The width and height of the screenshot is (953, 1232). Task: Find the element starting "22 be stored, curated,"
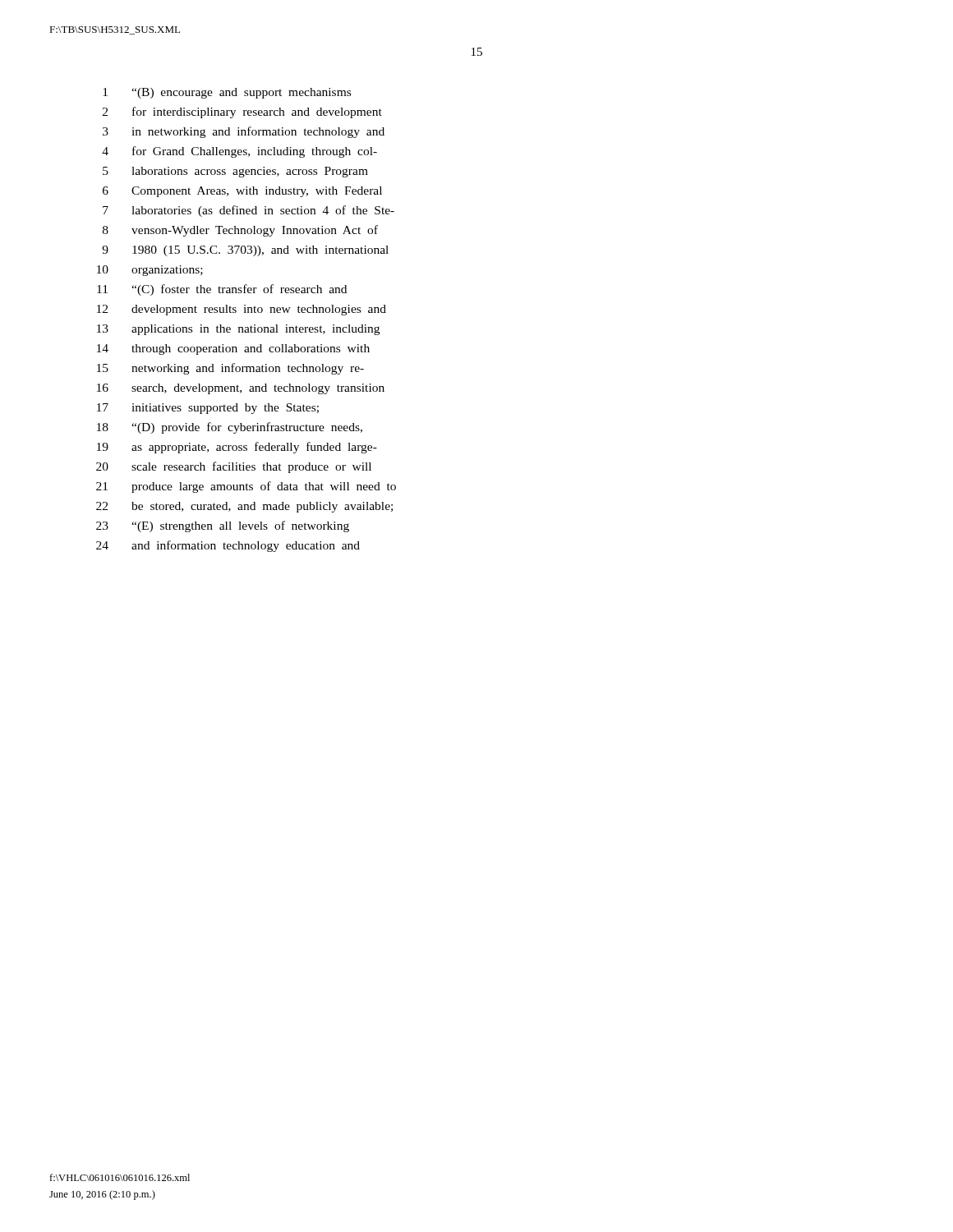(244, 507)
